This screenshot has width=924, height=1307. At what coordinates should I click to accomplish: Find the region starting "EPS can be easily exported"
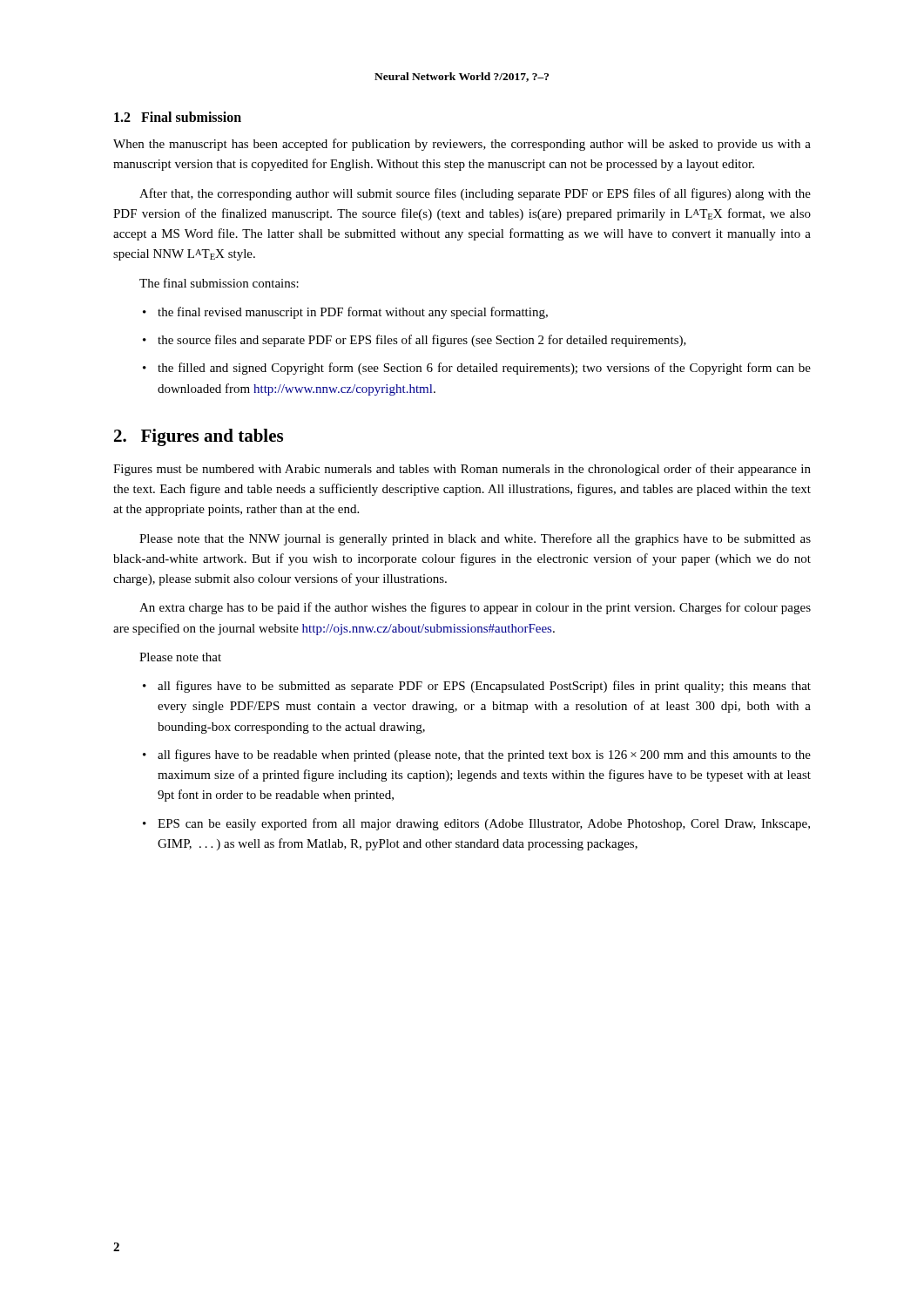coord(484,833)
